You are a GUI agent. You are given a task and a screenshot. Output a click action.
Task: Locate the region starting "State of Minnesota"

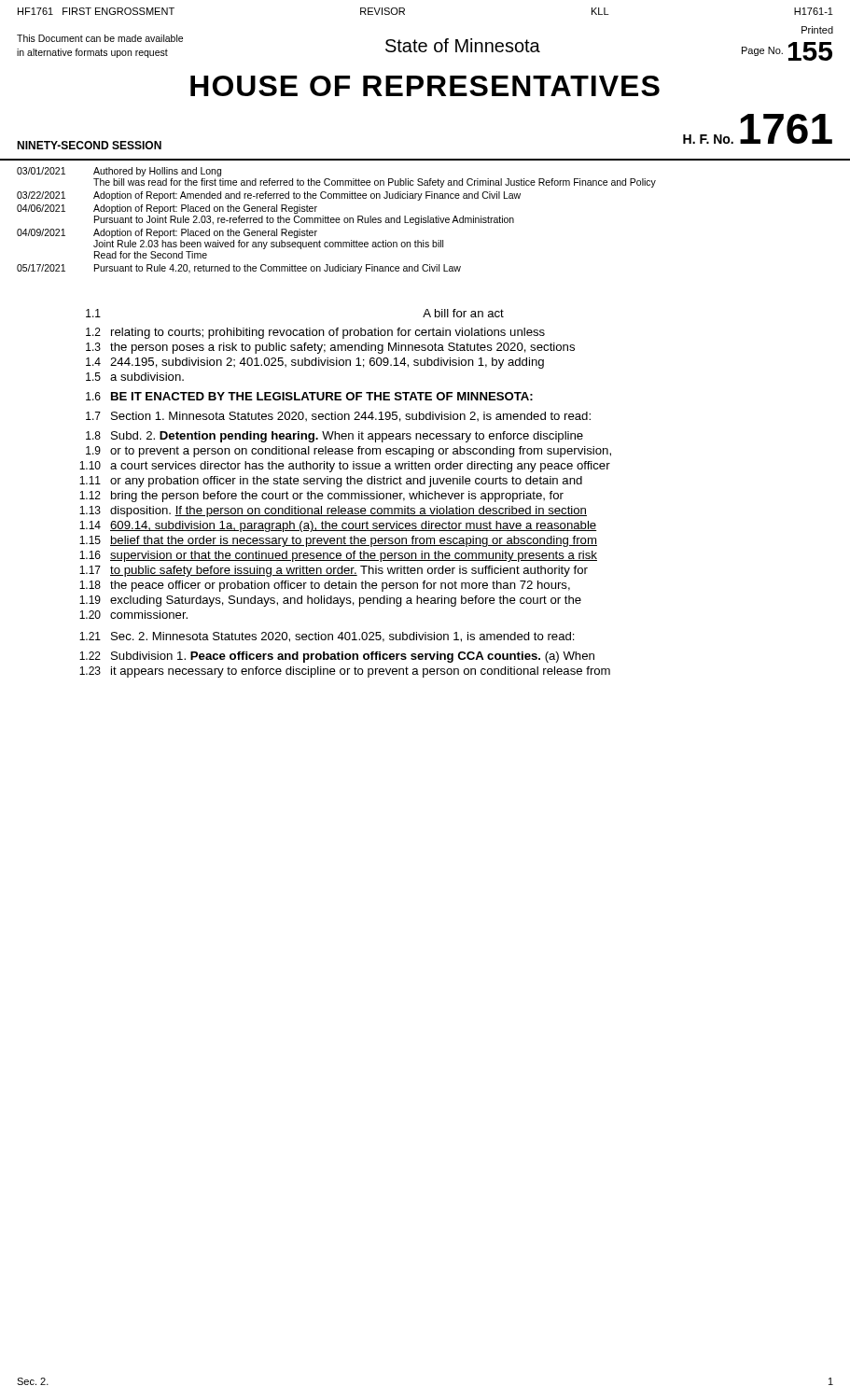[462, 45]
